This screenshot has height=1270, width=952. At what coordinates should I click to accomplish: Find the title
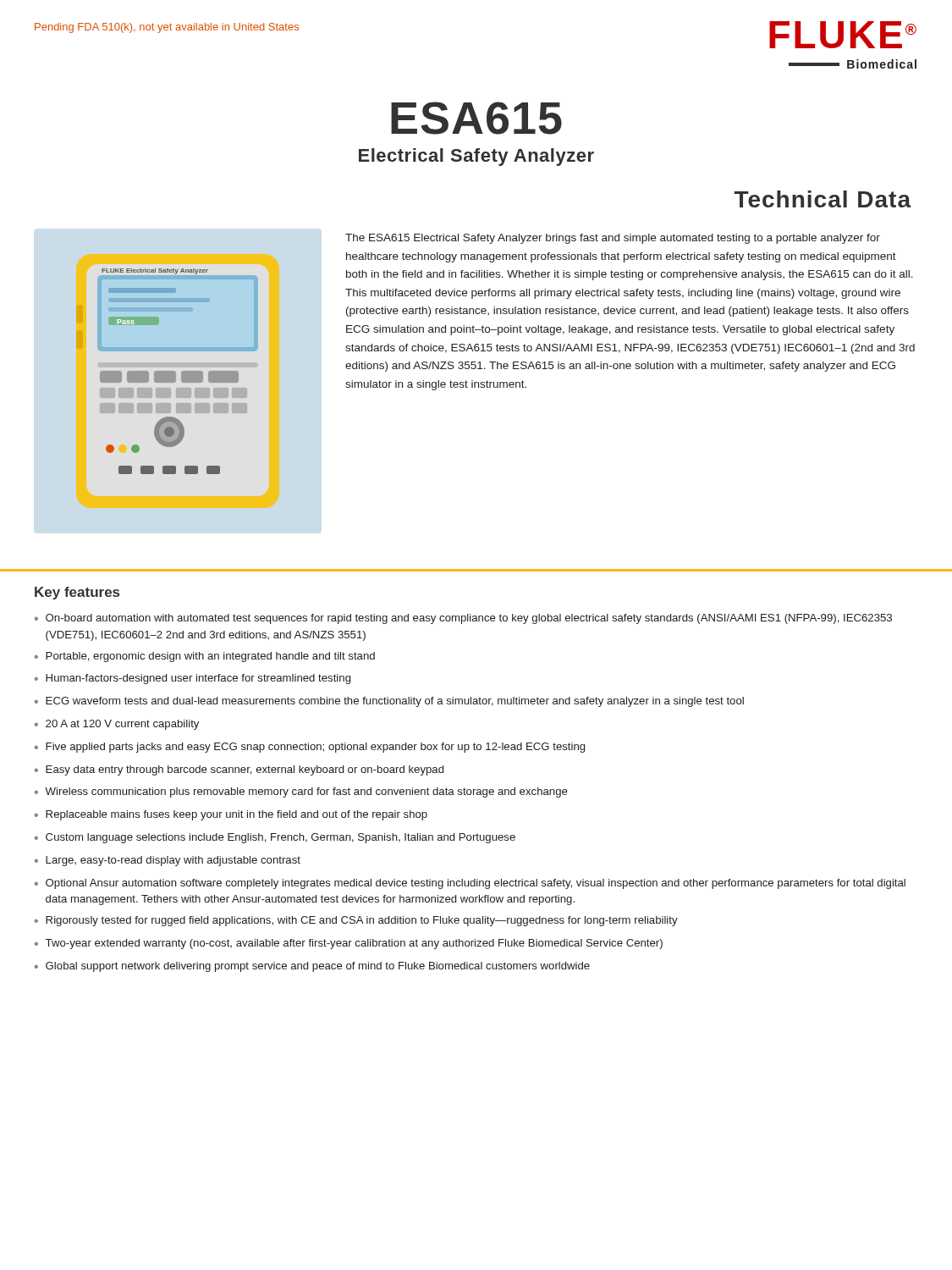(x=476, y=118)
